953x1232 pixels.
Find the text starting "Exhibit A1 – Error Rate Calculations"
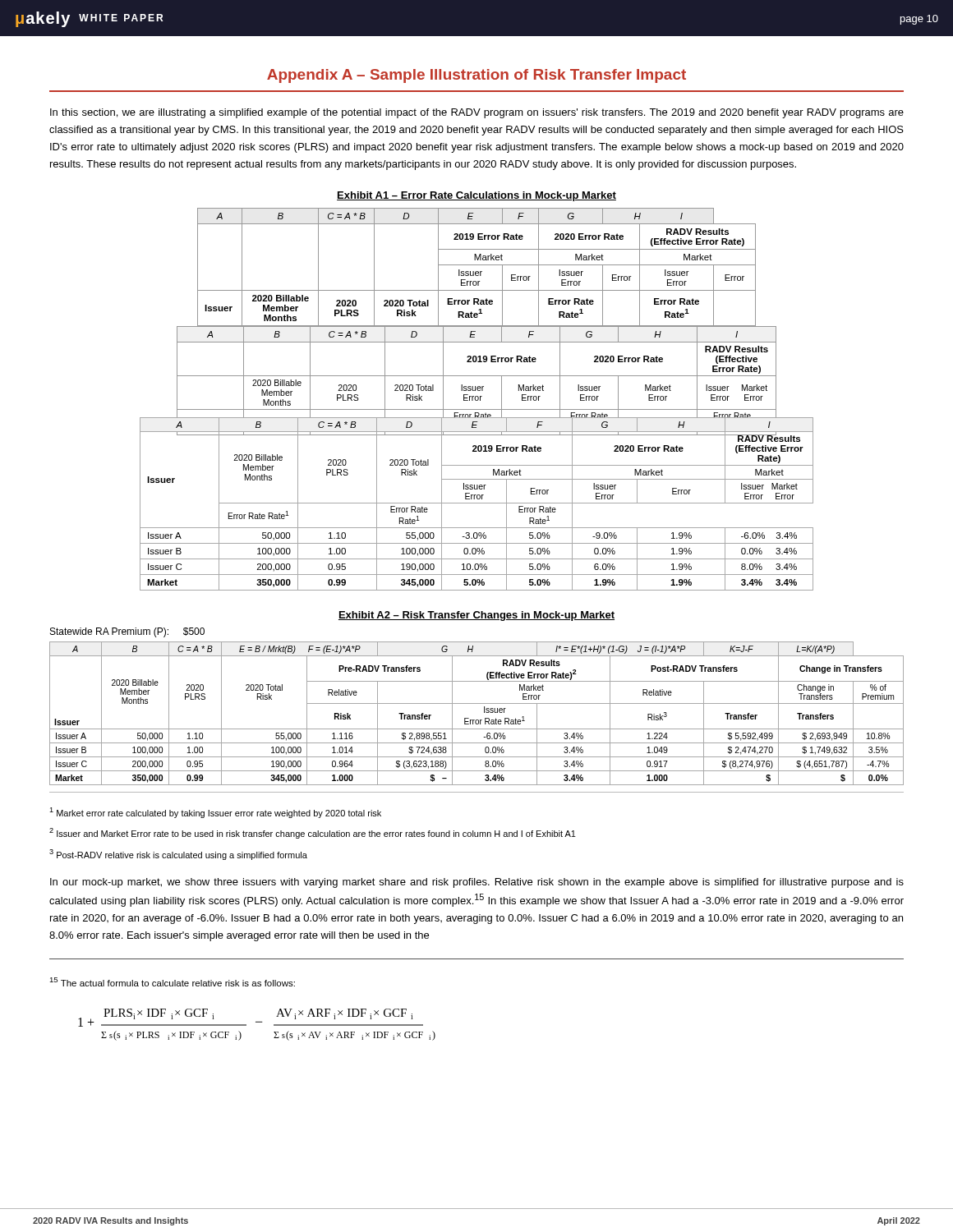coord(476,195)
